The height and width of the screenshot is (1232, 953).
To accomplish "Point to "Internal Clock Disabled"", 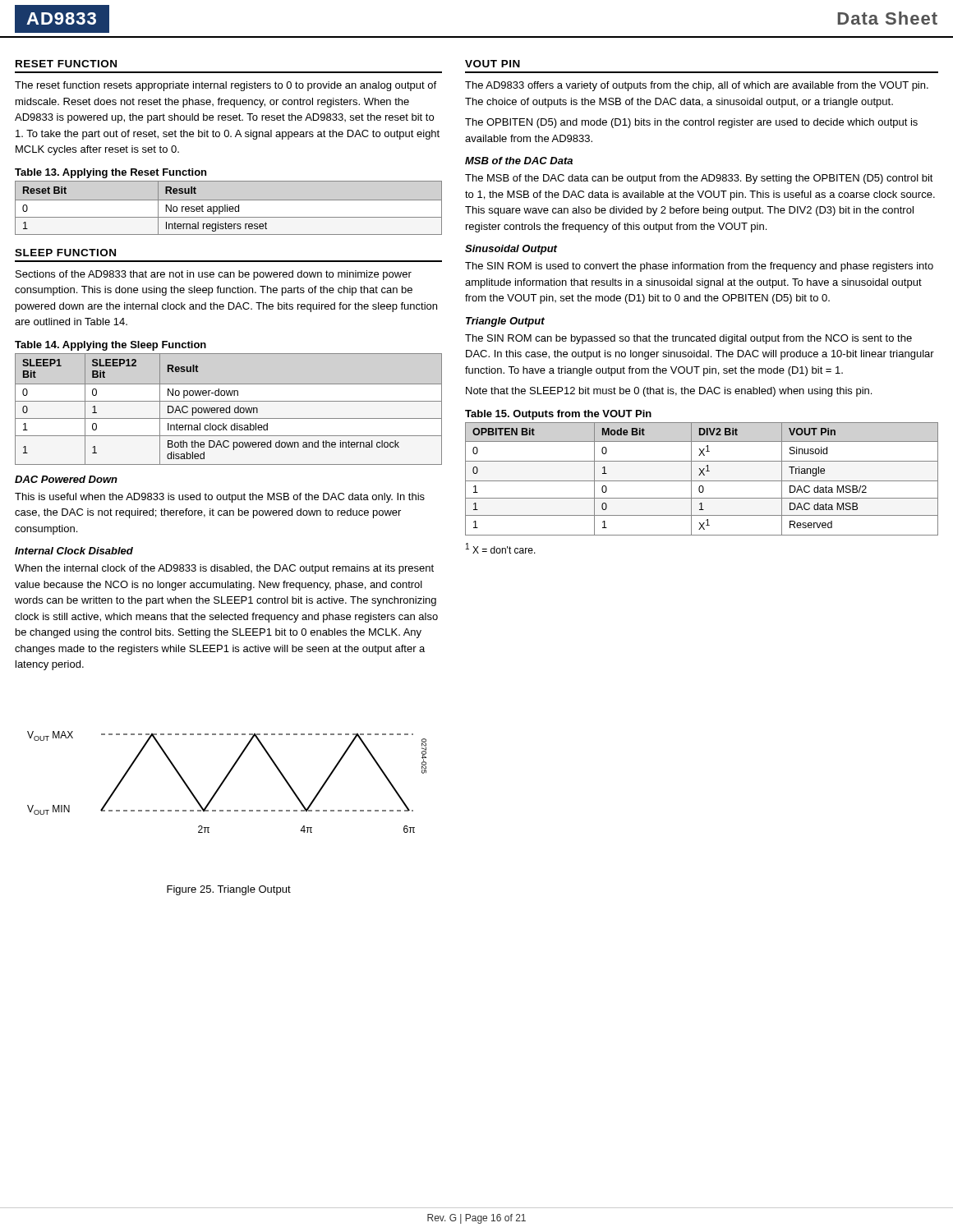I will point(74,551).
